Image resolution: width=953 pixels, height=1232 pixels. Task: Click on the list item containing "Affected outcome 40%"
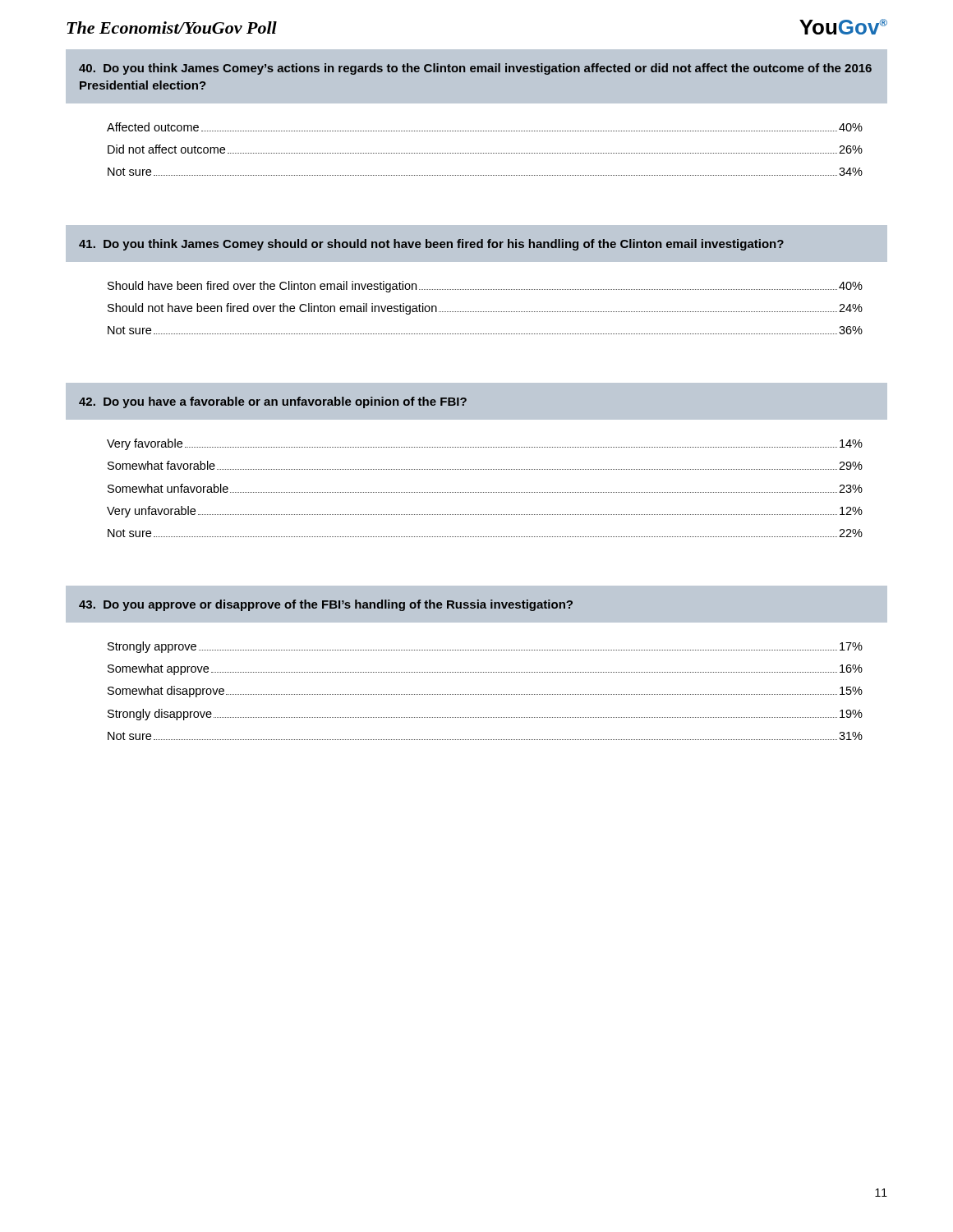click(x=485, y=128)
